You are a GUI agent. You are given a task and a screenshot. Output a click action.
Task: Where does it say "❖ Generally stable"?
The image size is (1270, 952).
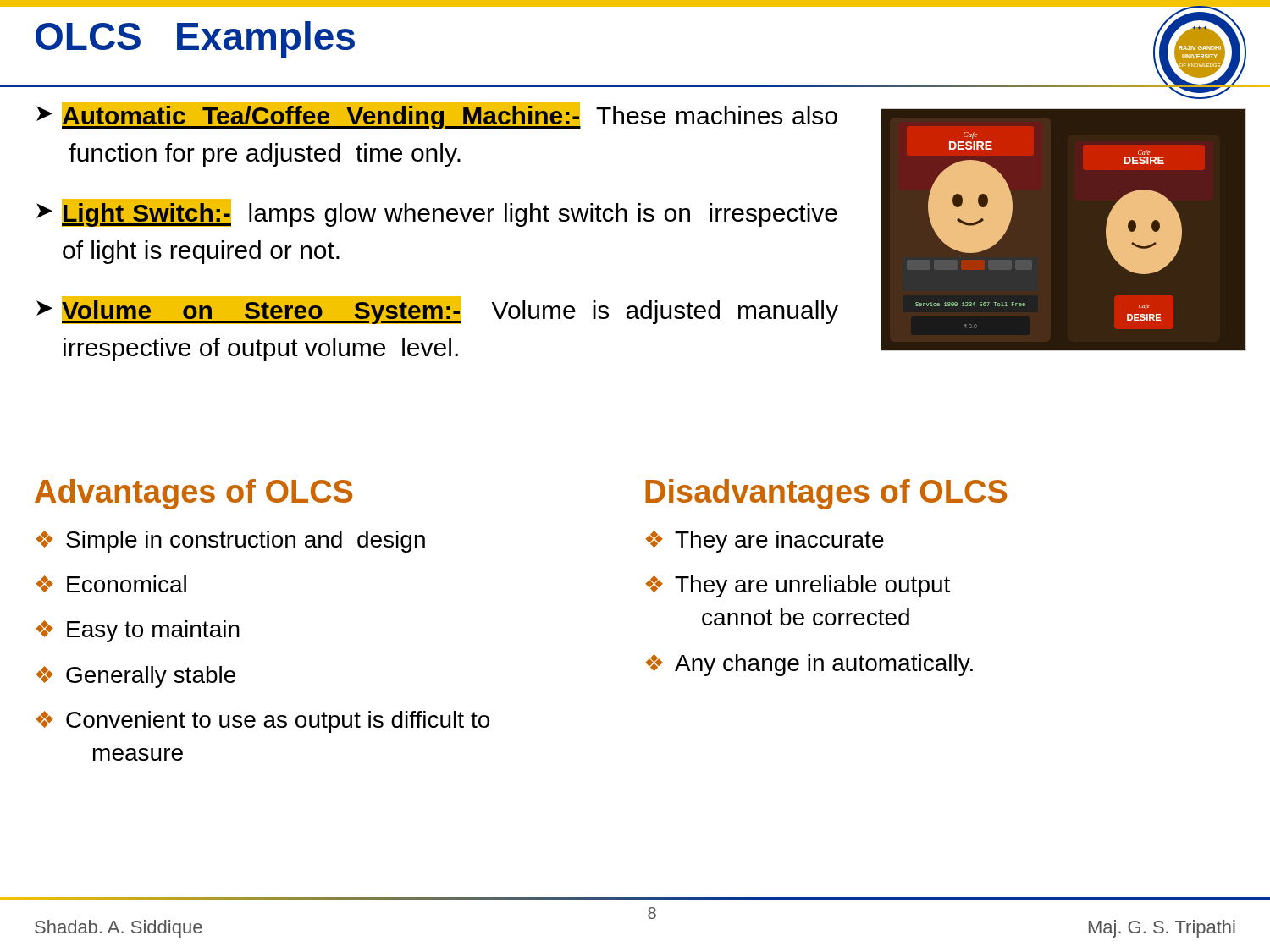(x=135, y=675)
